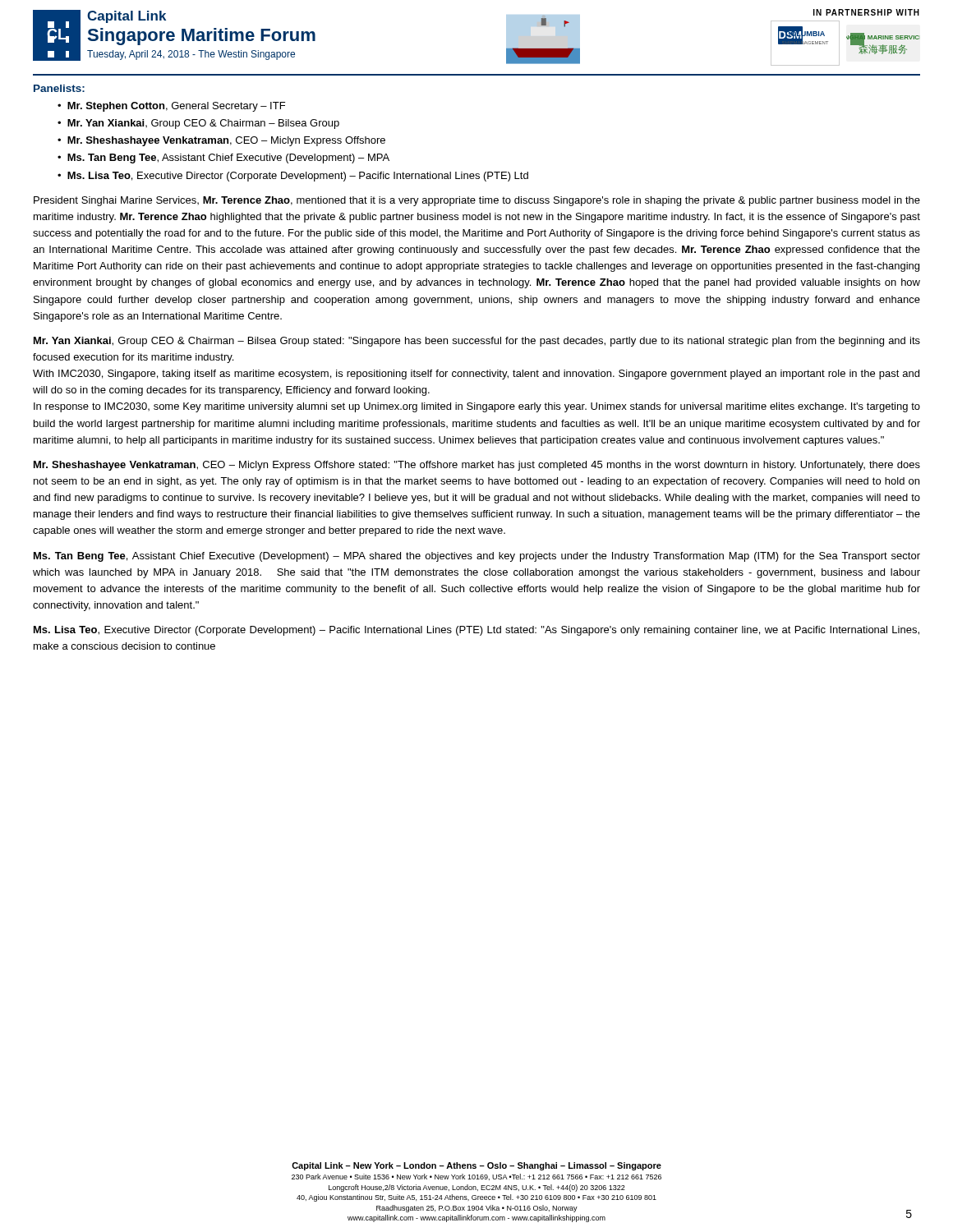Screen dimensions: 1232x953
Task: Find the section header
Action: click(59, 88)
